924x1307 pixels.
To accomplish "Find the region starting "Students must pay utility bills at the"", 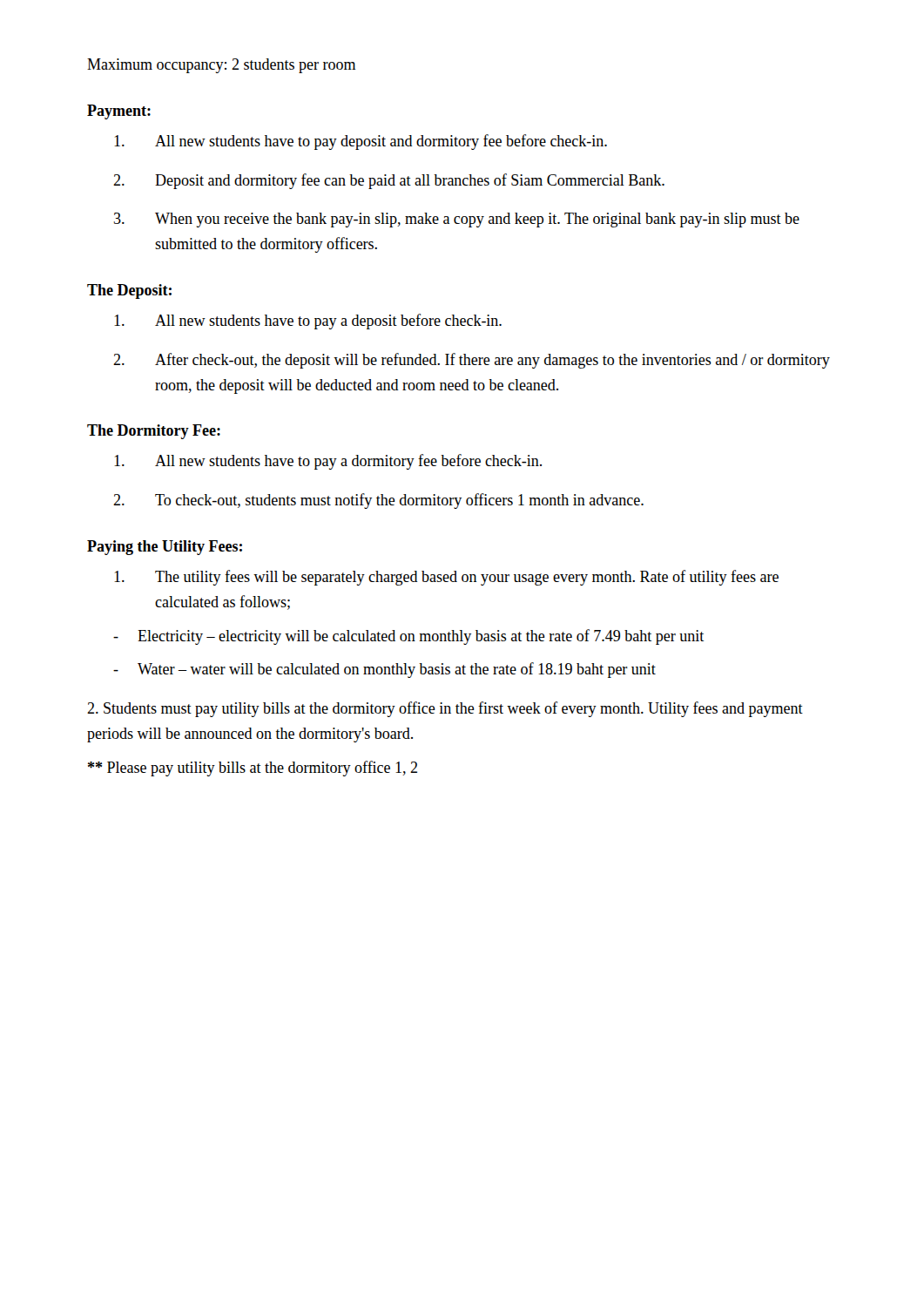I will pyautogui.click(x=445, y=721).
